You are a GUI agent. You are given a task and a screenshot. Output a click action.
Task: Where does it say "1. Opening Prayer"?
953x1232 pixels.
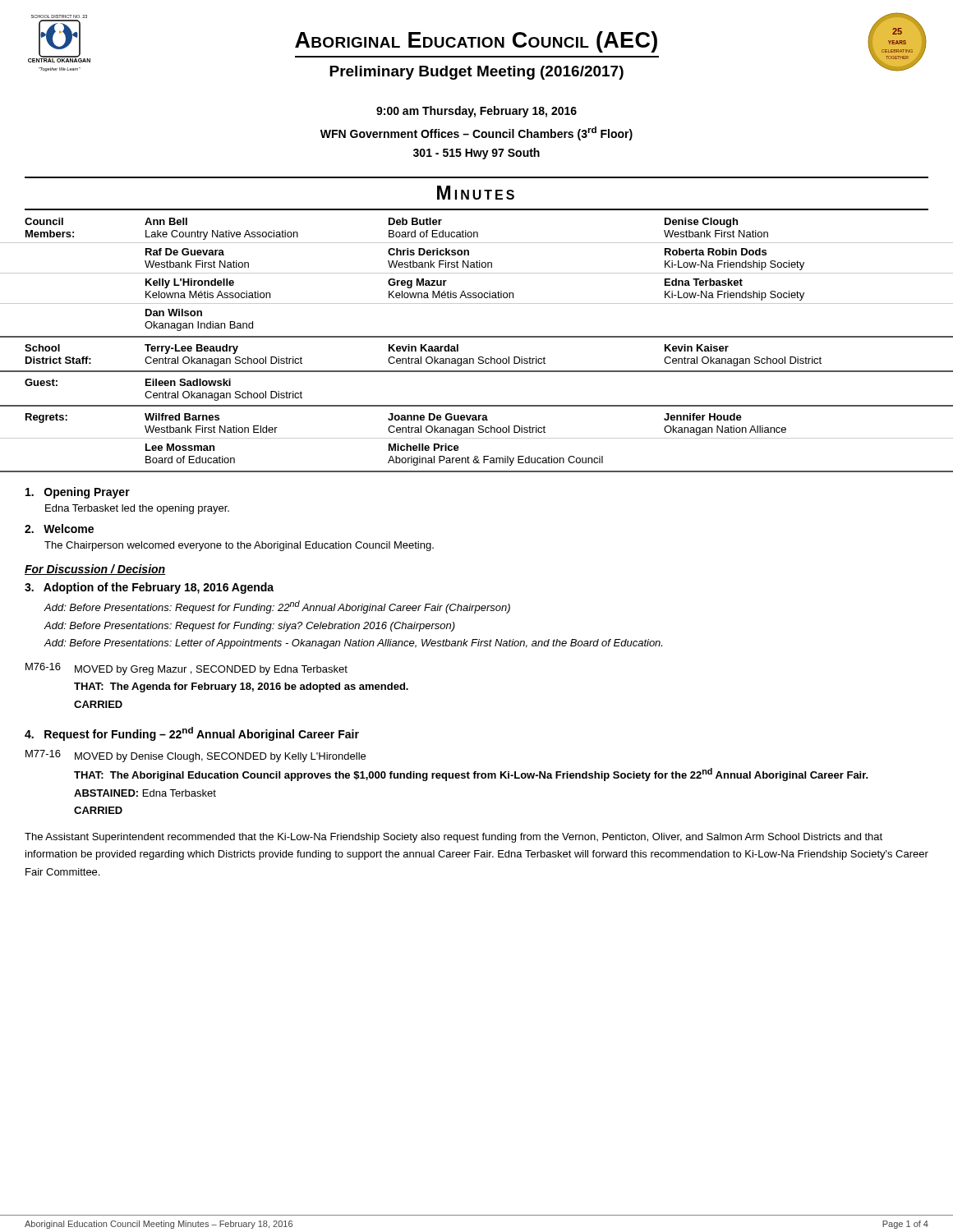(77, 492)
